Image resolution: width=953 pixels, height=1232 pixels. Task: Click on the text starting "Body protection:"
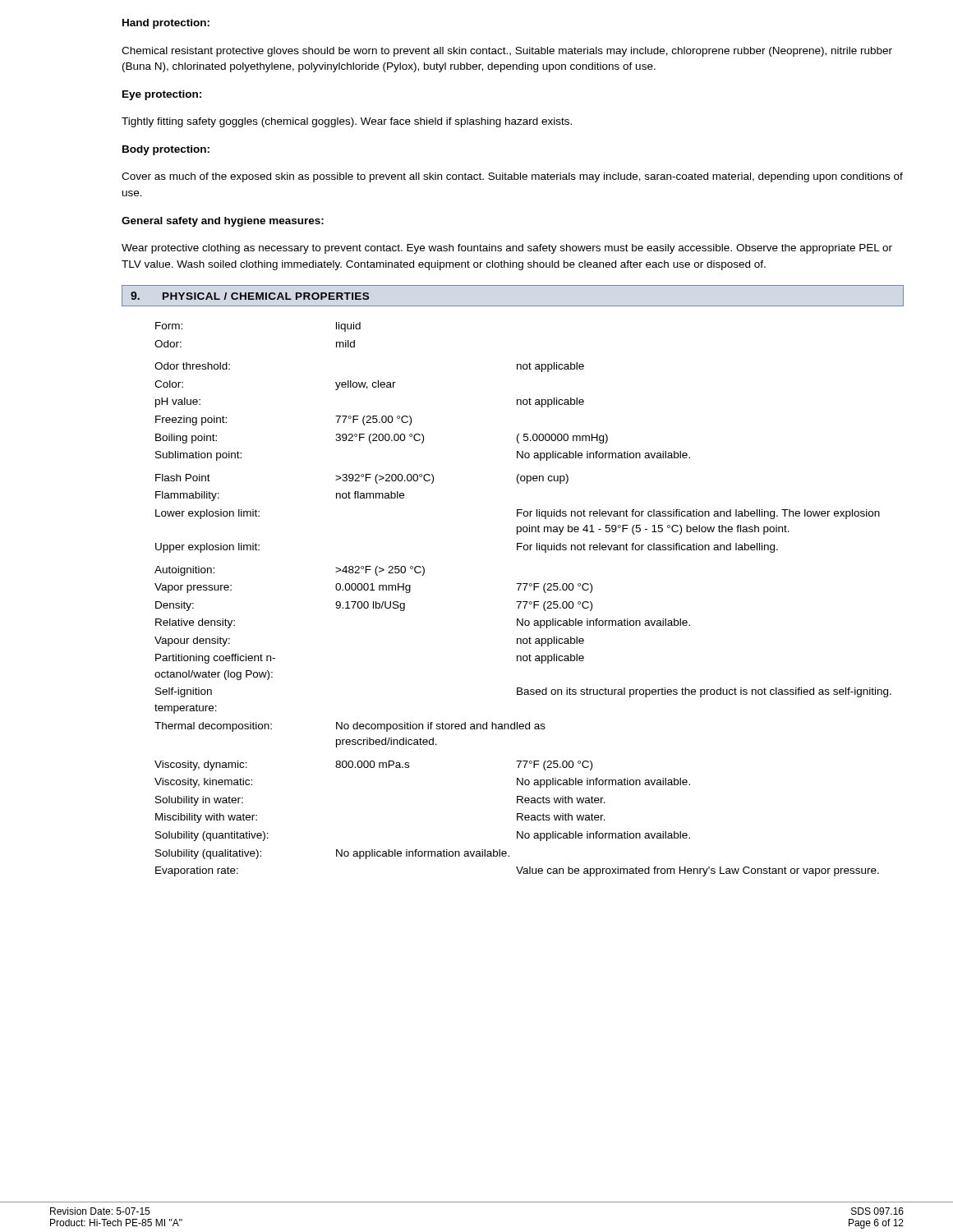click(x=166, y=150)
